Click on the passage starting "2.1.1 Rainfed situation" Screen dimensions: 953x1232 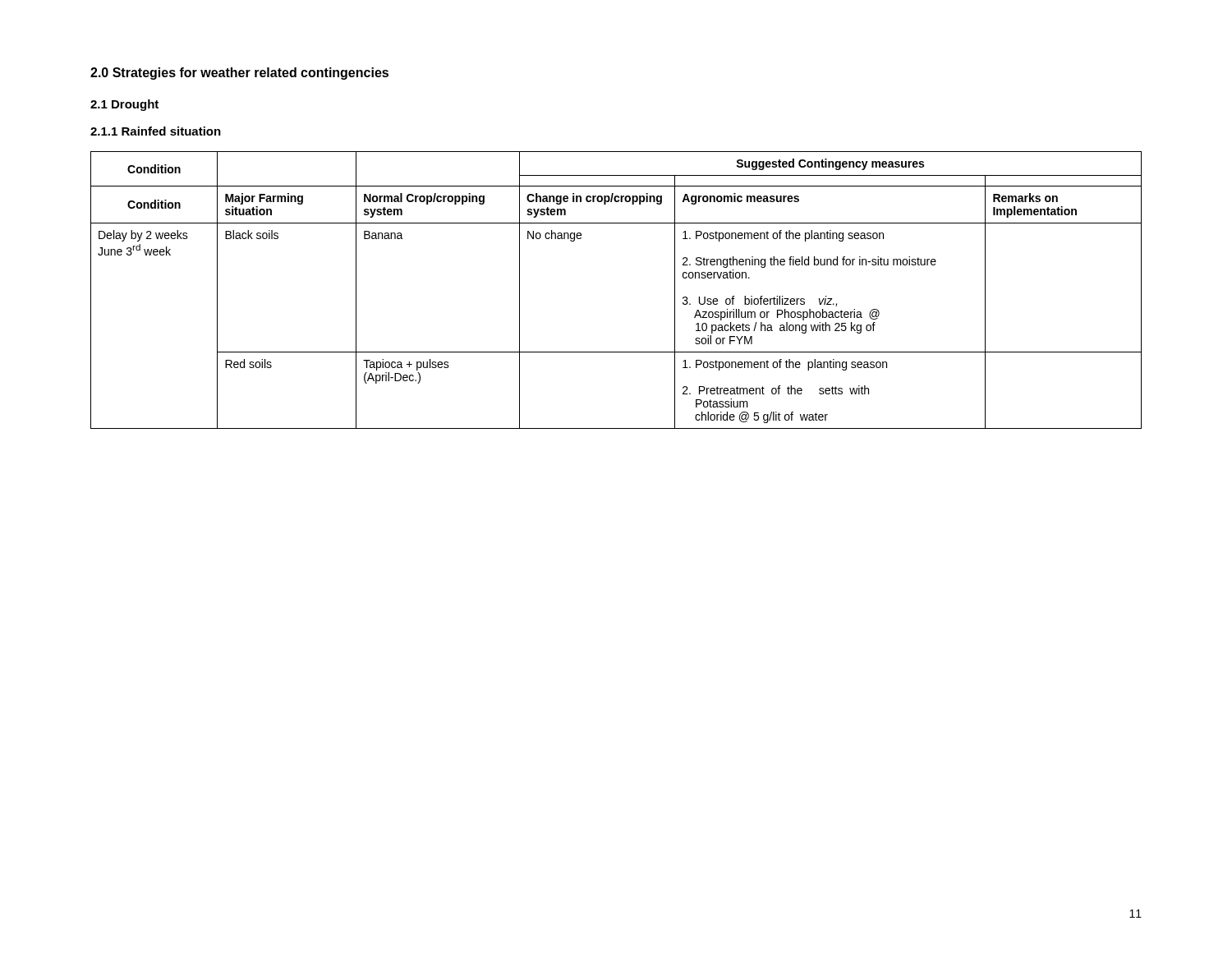click(x=156, y=131)
